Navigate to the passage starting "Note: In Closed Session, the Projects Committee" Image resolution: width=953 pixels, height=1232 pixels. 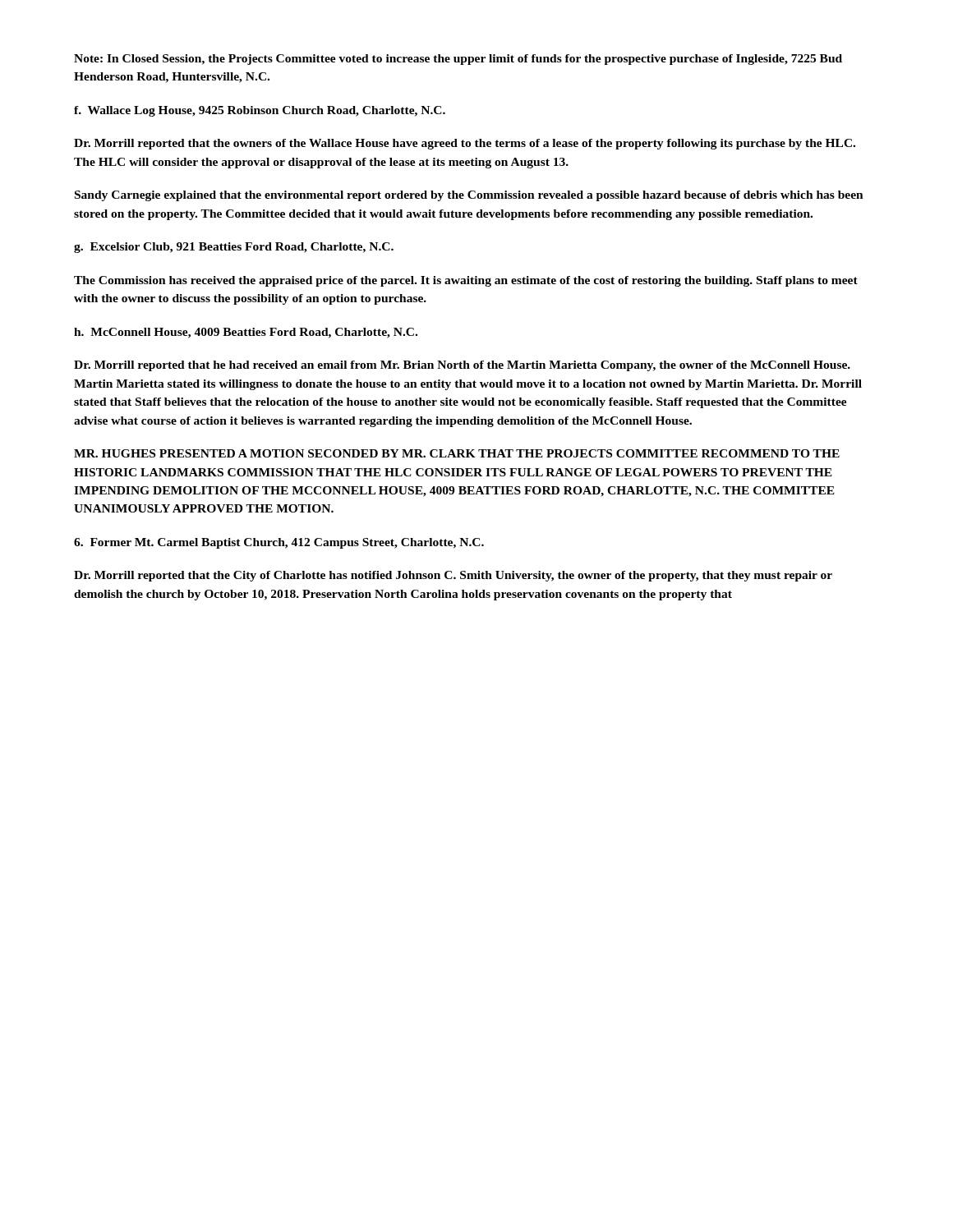pos(476,68)
